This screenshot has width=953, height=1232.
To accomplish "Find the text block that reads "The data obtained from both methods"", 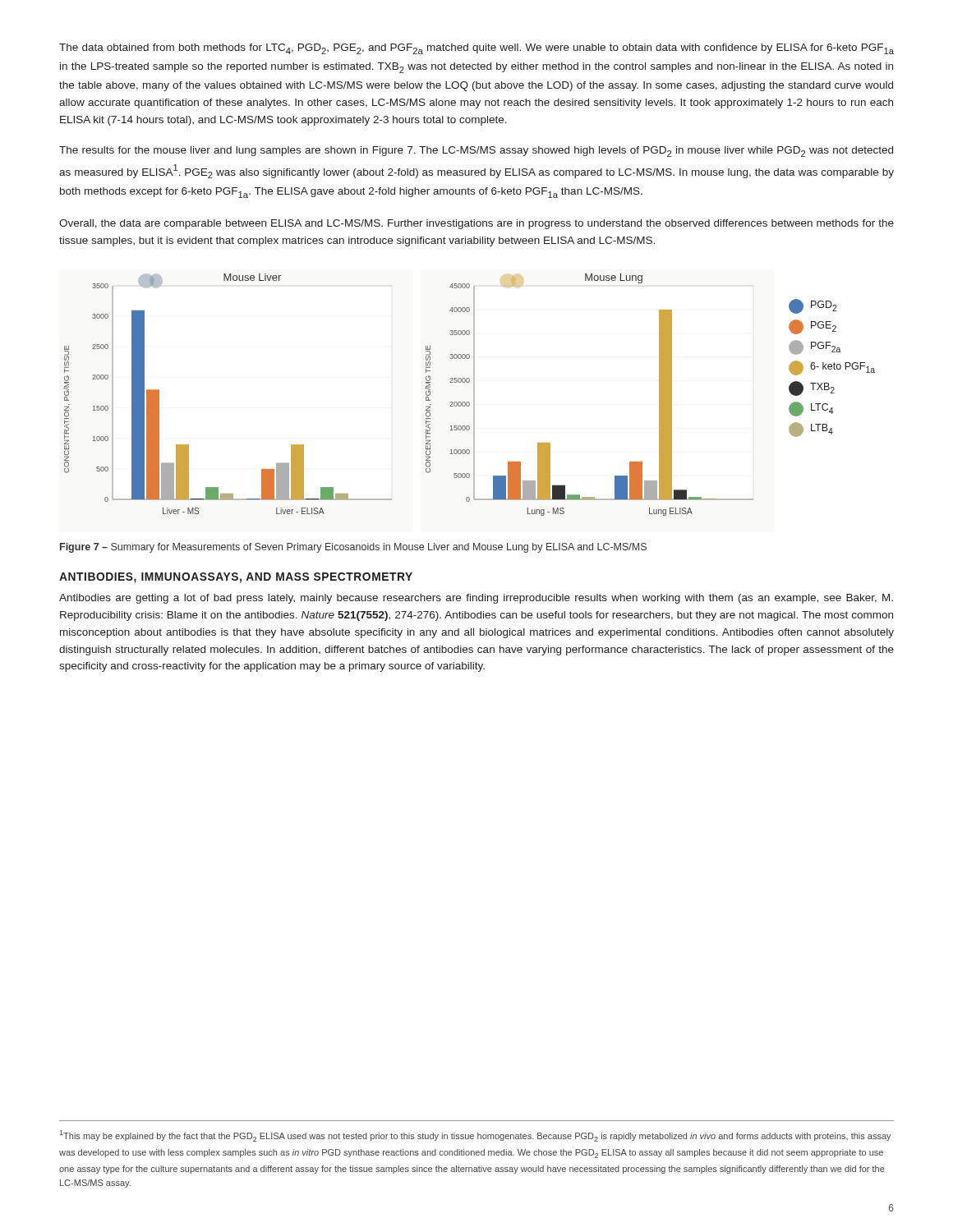I will [x=476, y=83].
